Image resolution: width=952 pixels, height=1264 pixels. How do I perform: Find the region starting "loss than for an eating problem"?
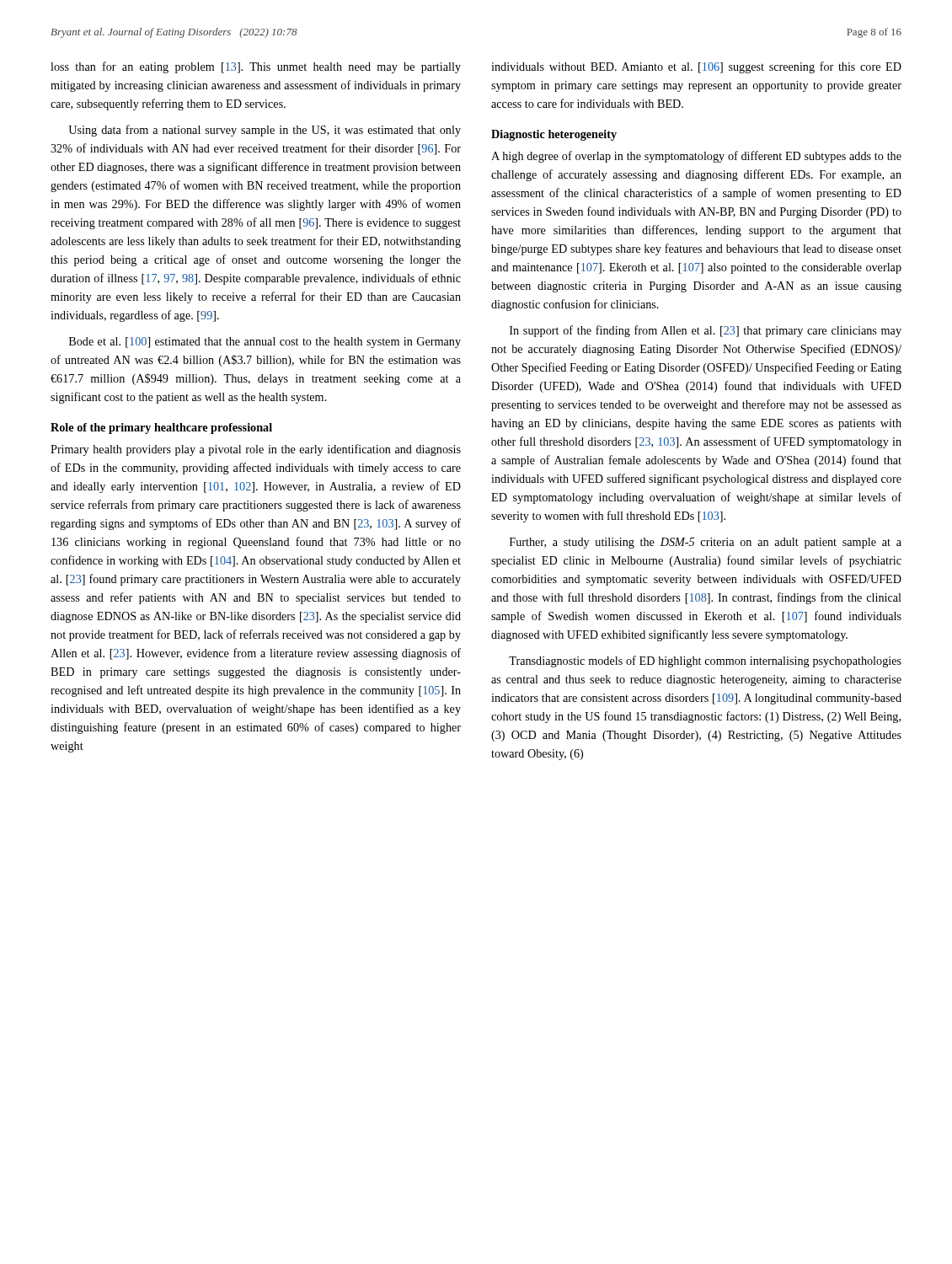pos(256,232)
